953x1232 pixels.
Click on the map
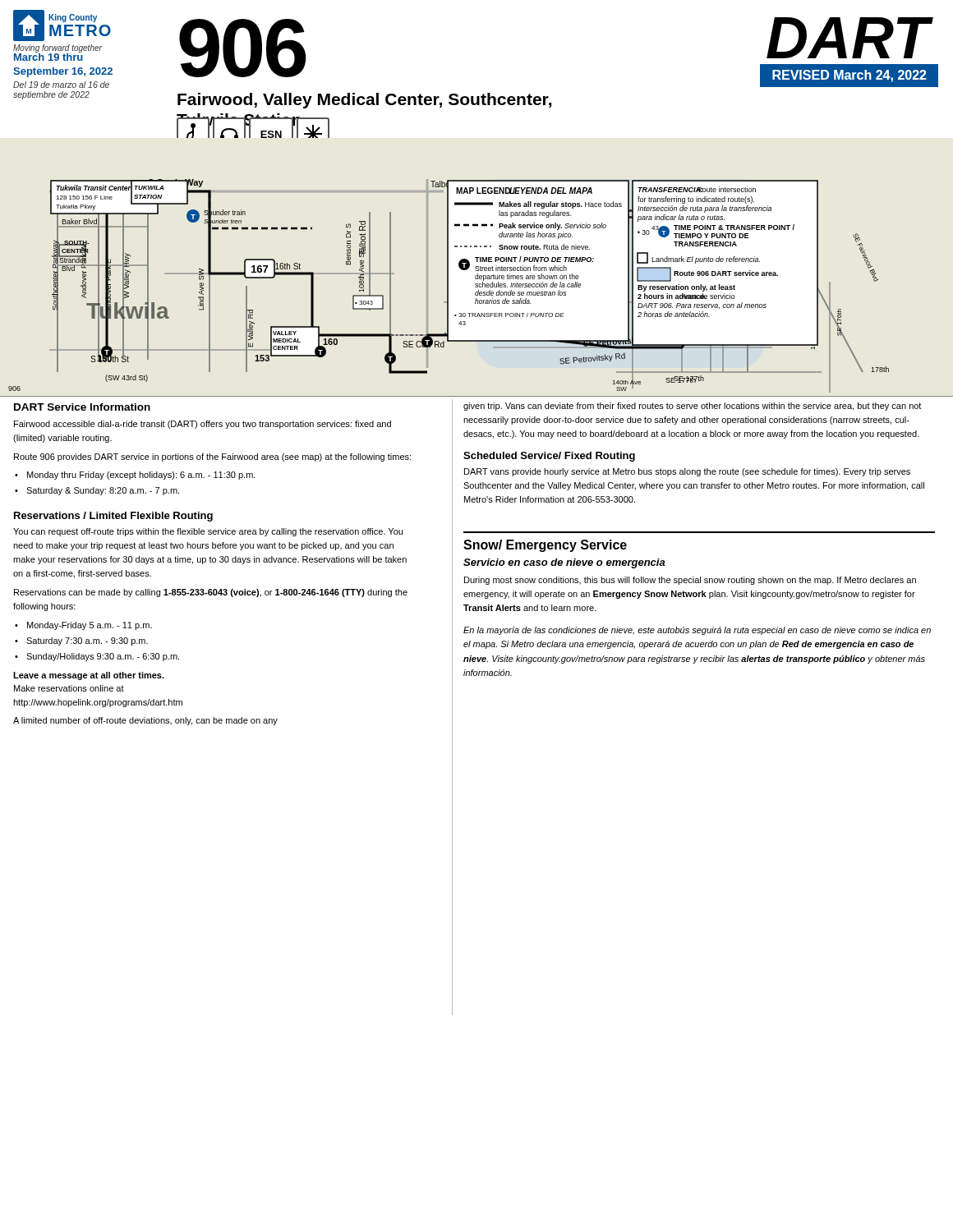(476, 267)
